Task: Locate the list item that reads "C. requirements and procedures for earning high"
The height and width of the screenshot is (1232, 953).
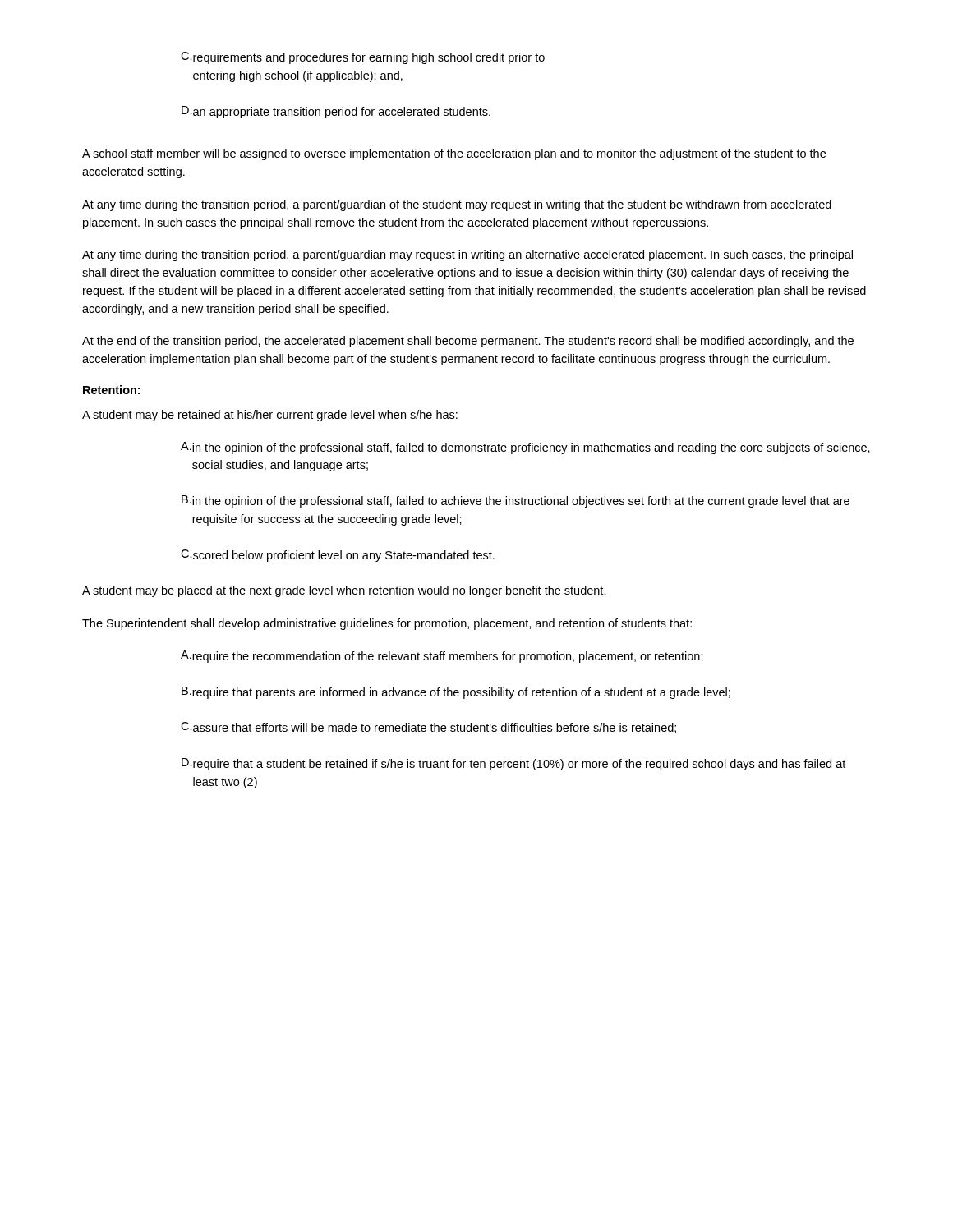Action: (x=476, y=67)
